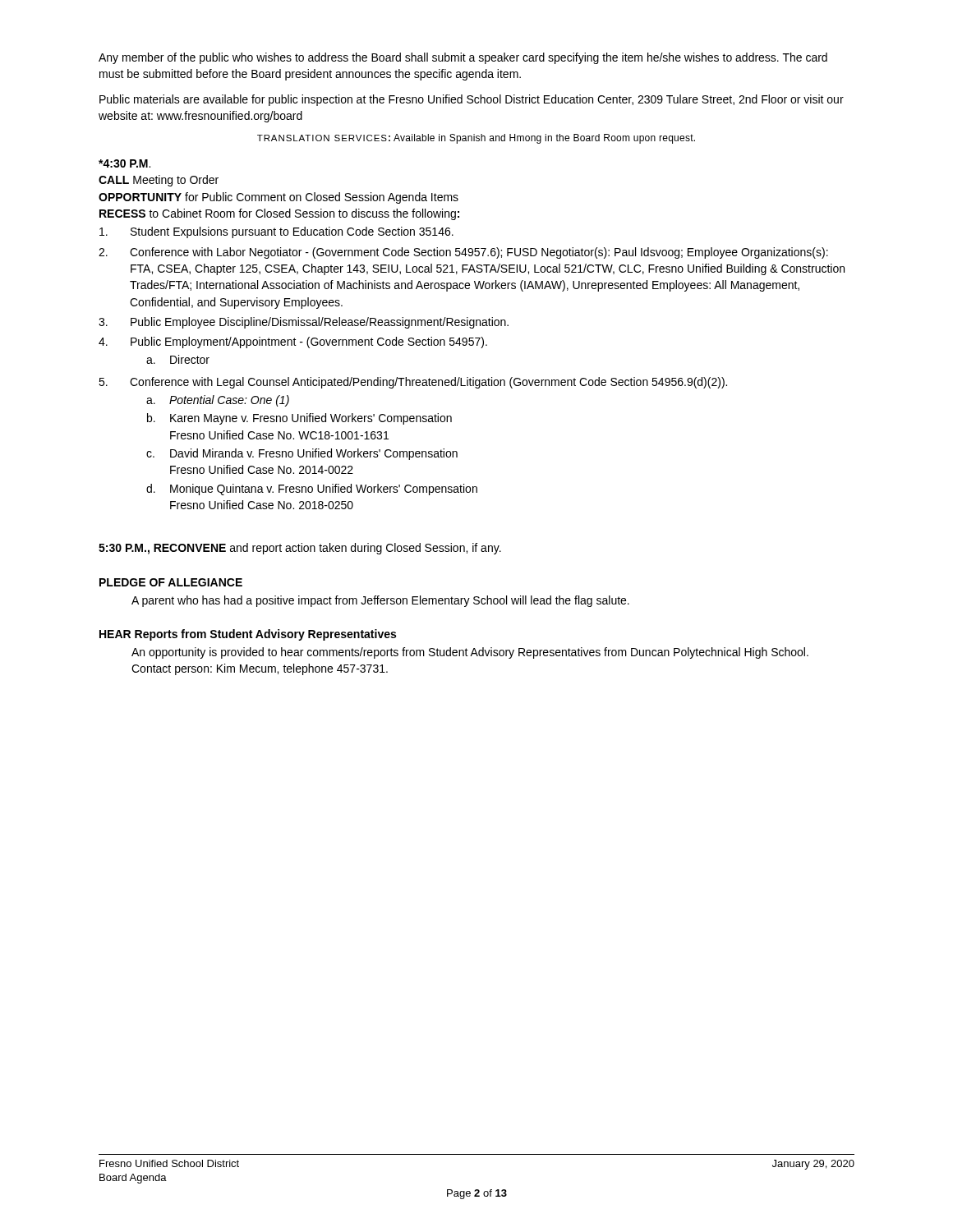This screenshot has width=953, height=1232.
Task: Where is the passage that starts "Any member of the"?
Action: pyautogui.click(x=463, y=66)
